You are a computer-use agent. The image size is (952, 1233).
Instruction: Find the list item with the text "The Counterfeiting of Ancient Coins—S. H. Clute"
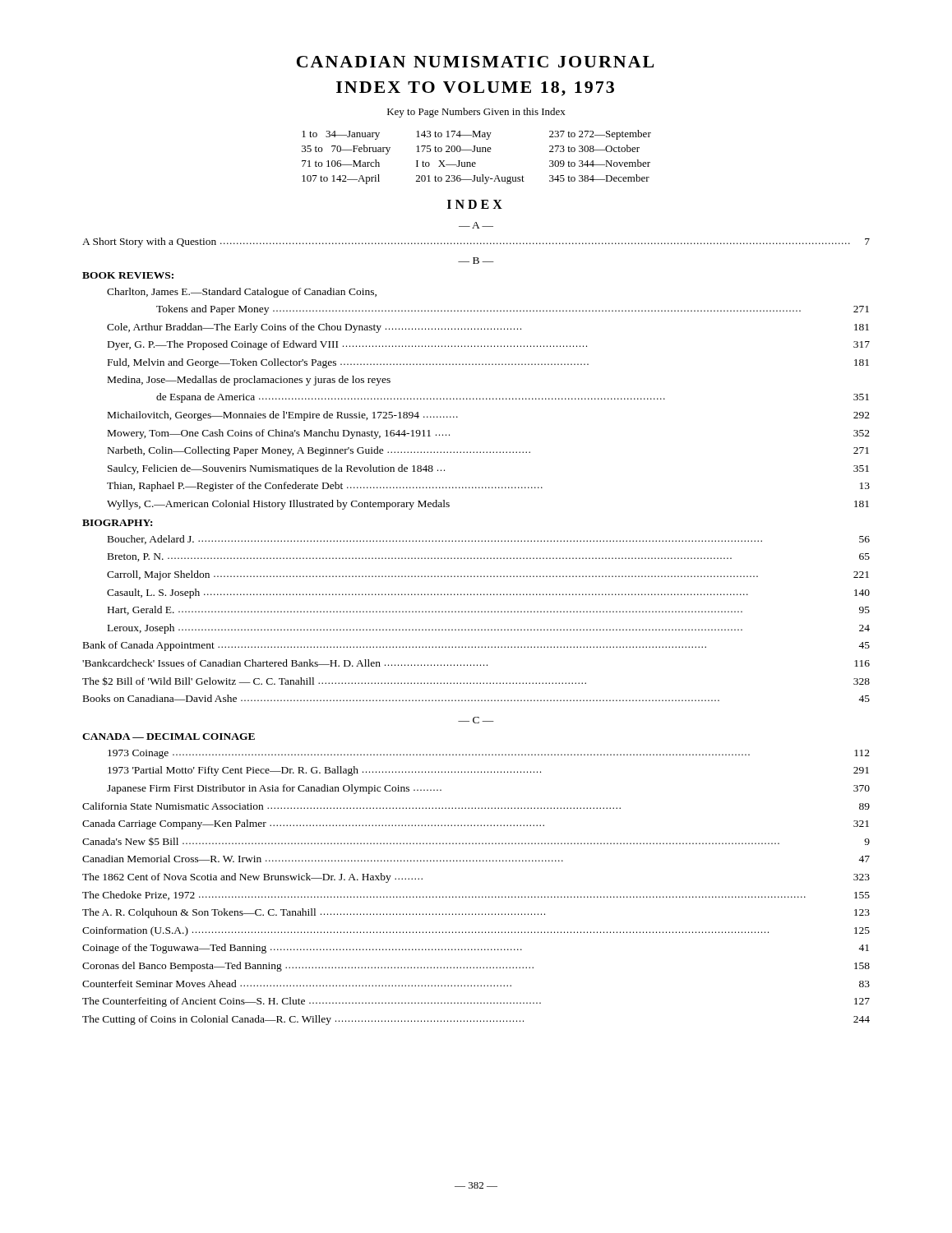[476, 1002]
